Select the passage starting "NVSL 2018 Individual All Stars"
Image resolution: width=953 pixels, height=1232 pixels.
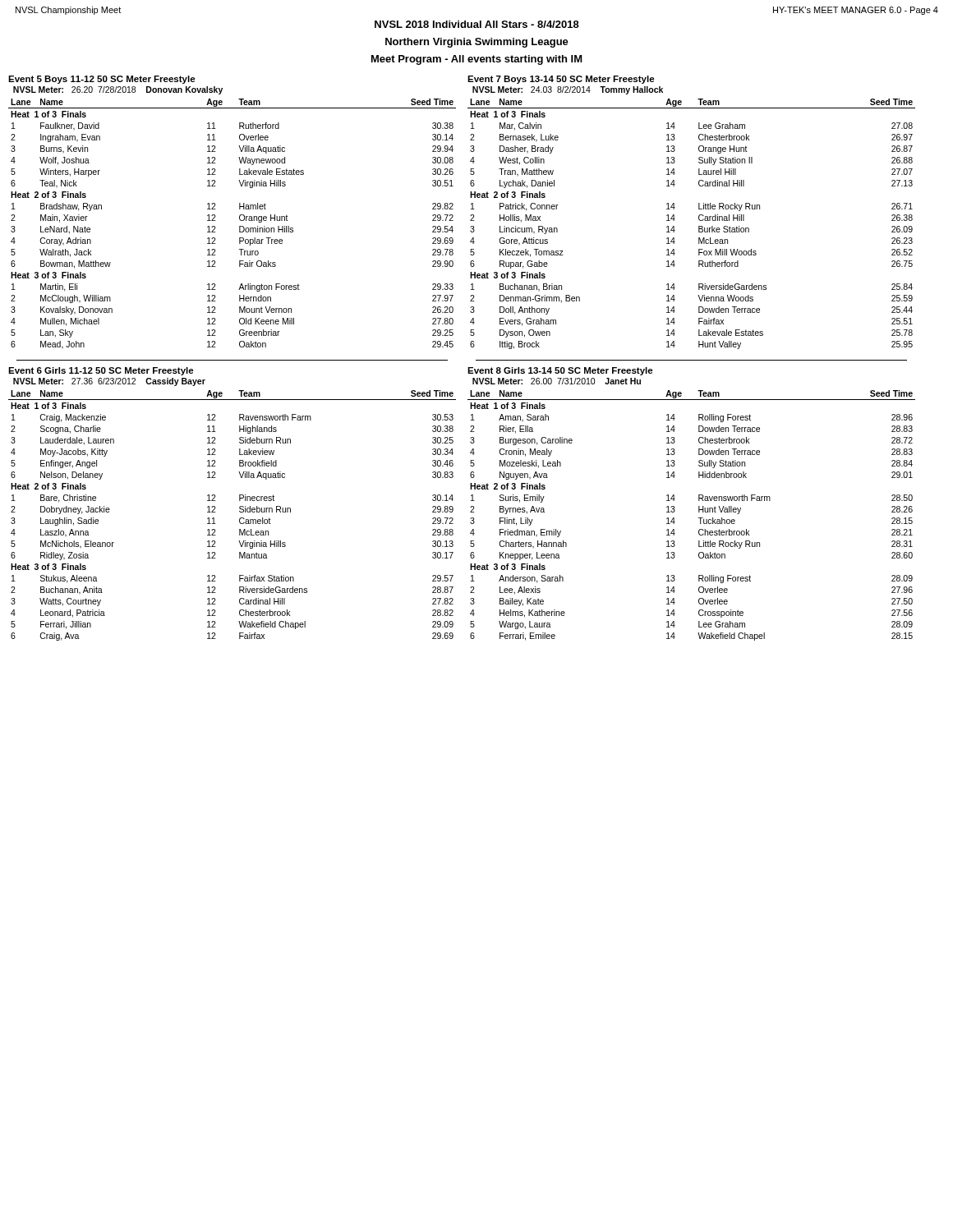point(476,41)
